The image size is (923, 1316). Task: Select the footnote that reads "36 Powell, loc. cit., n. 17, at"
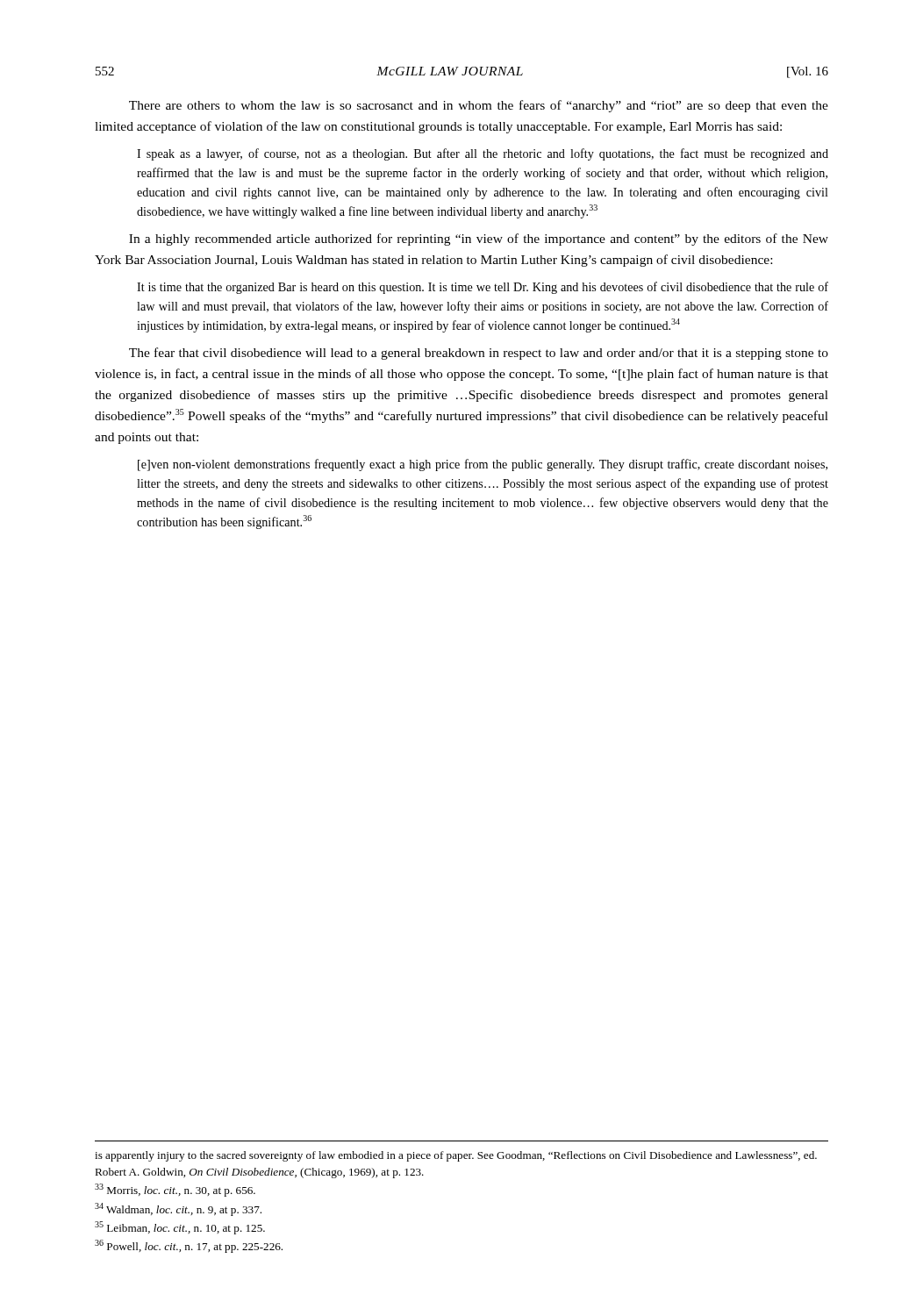189,1245
